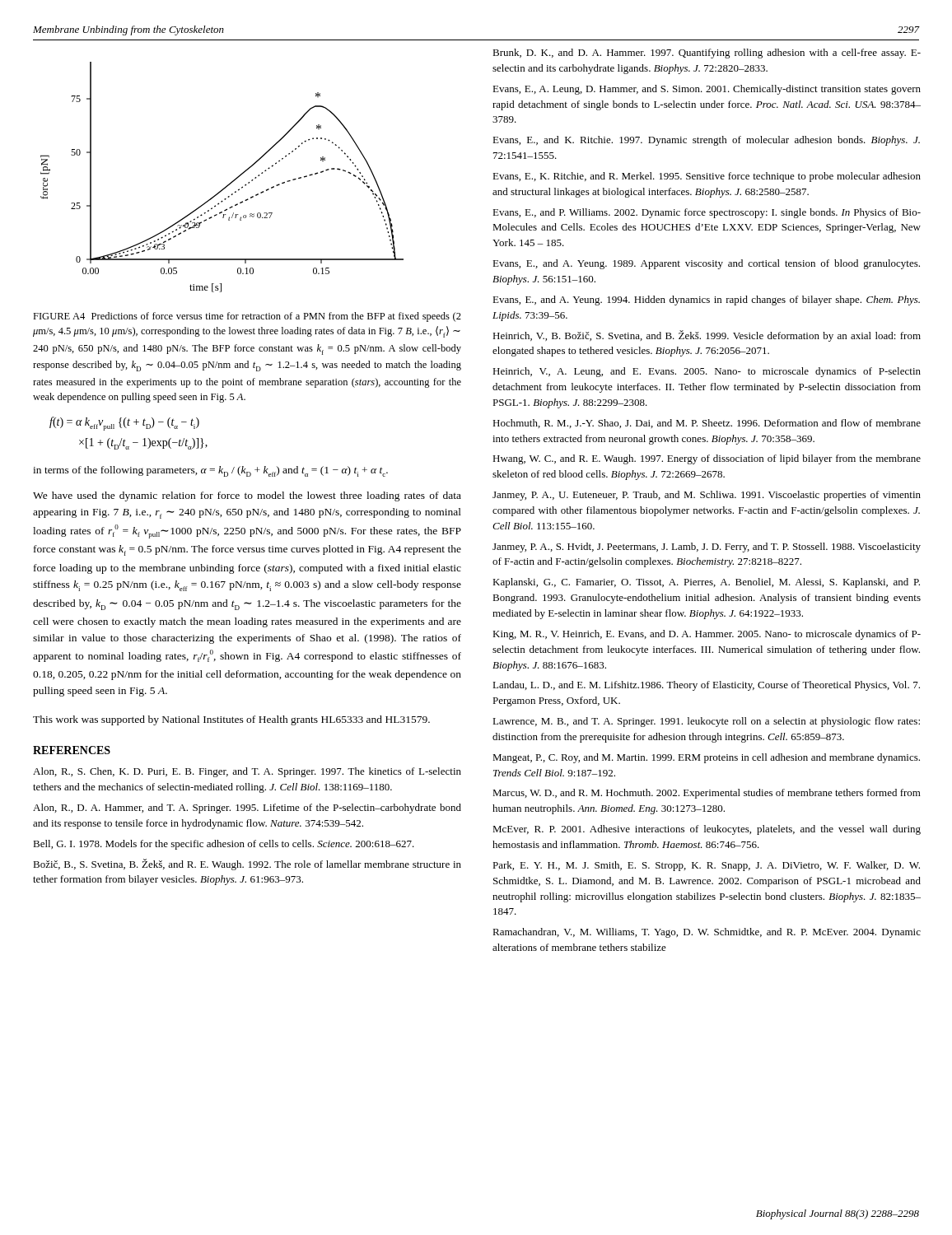Point to the block starting "McEver, R. P. 2001. Adhesive interactions of"
This screenshot has height=1235, width=952.
pos(707,837)
